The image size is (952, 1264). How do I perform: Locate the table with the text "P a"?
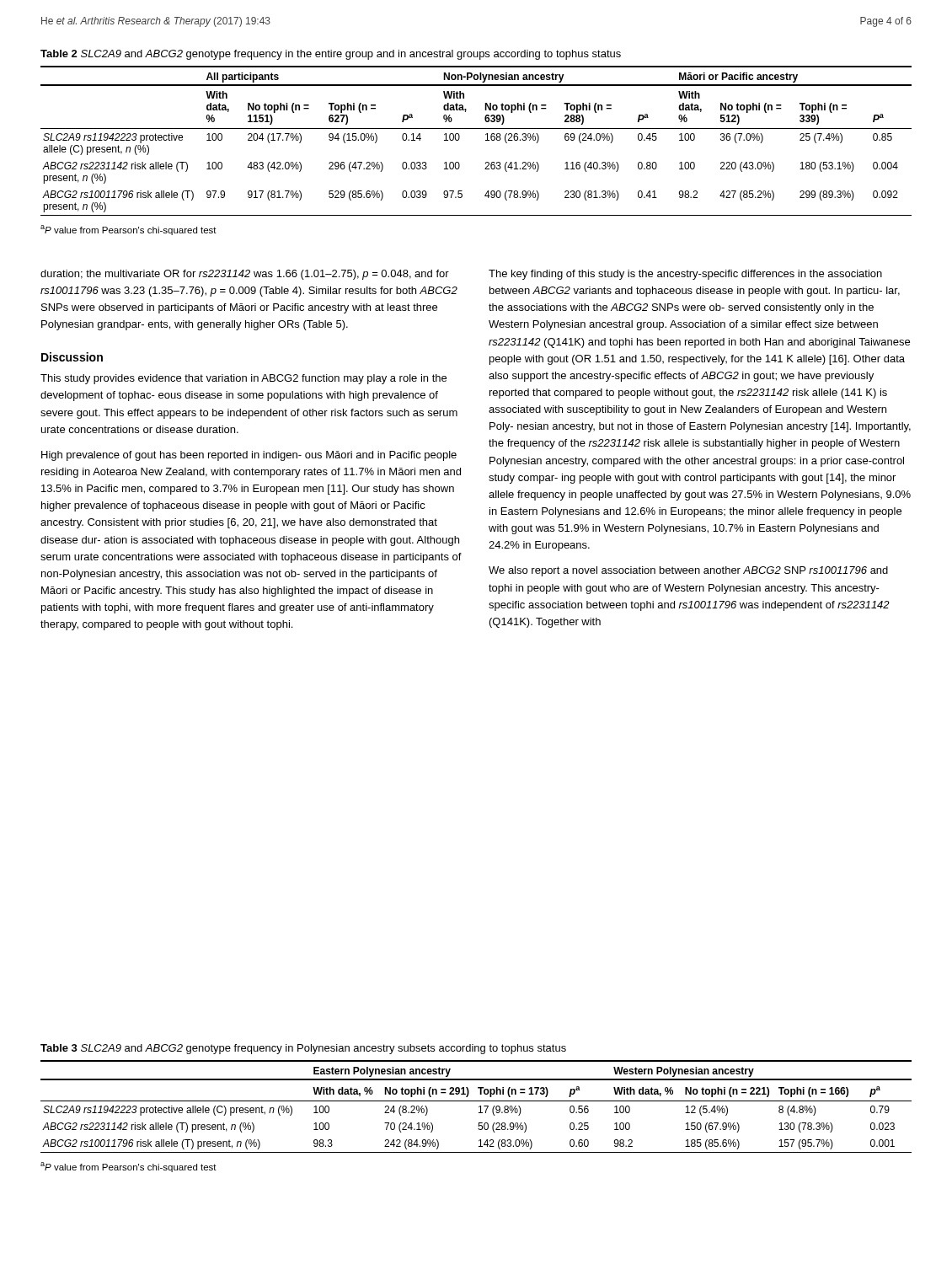tap(476, 143)
